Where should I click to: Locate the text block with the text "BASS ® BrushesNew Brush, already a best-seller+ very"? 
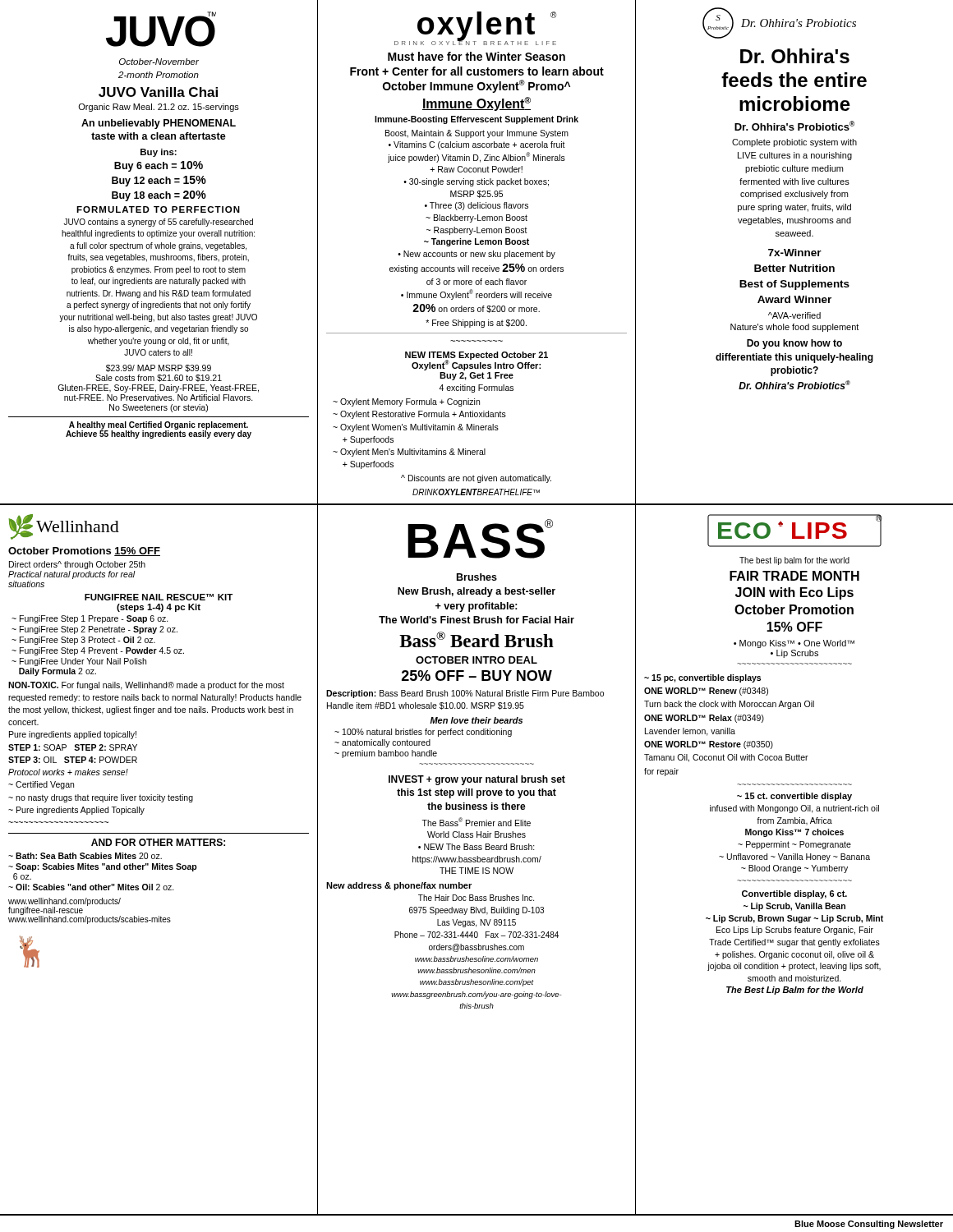476,762
